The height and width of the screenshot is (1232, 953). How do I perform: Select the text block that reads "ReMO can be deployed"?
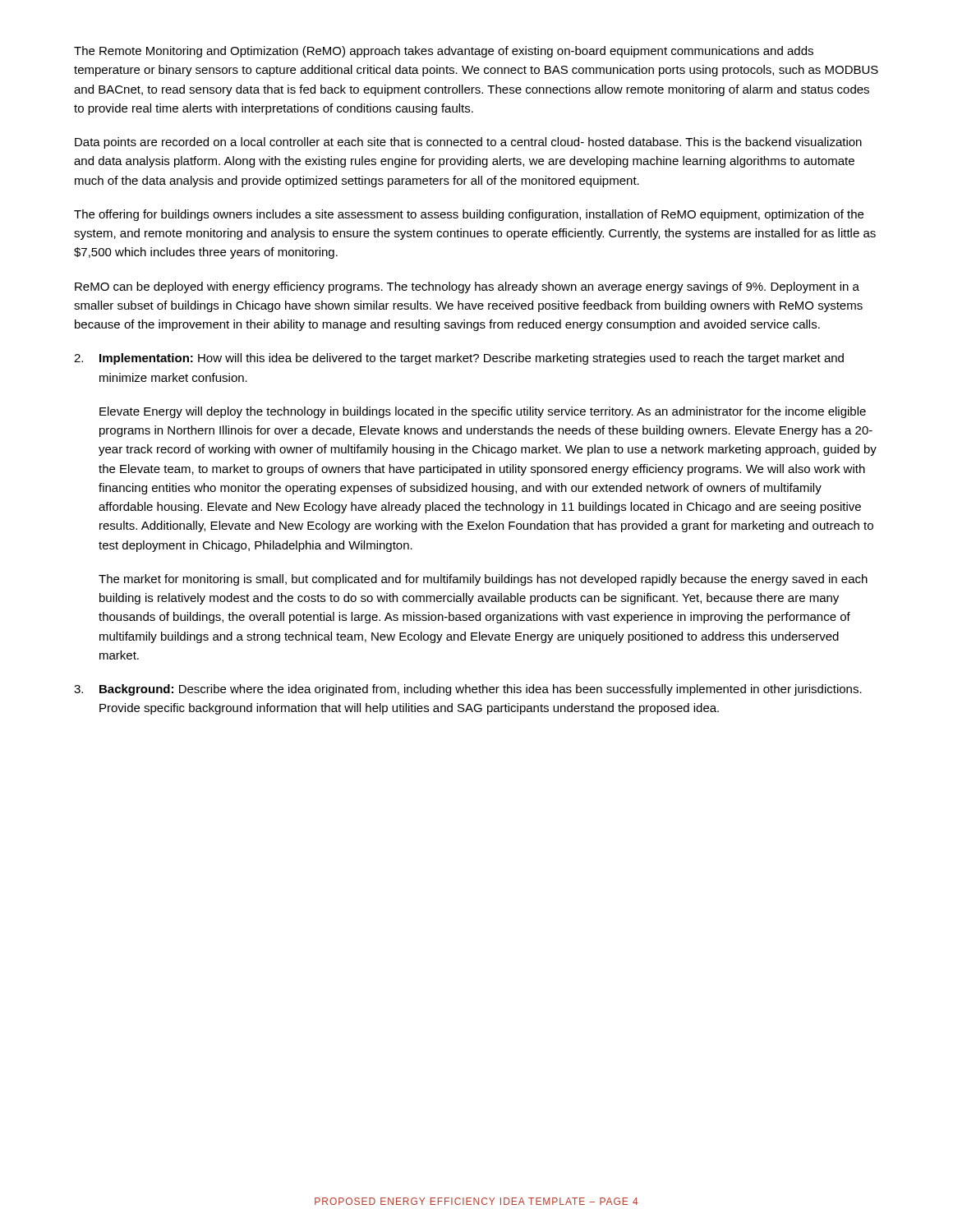coord(468,305)
